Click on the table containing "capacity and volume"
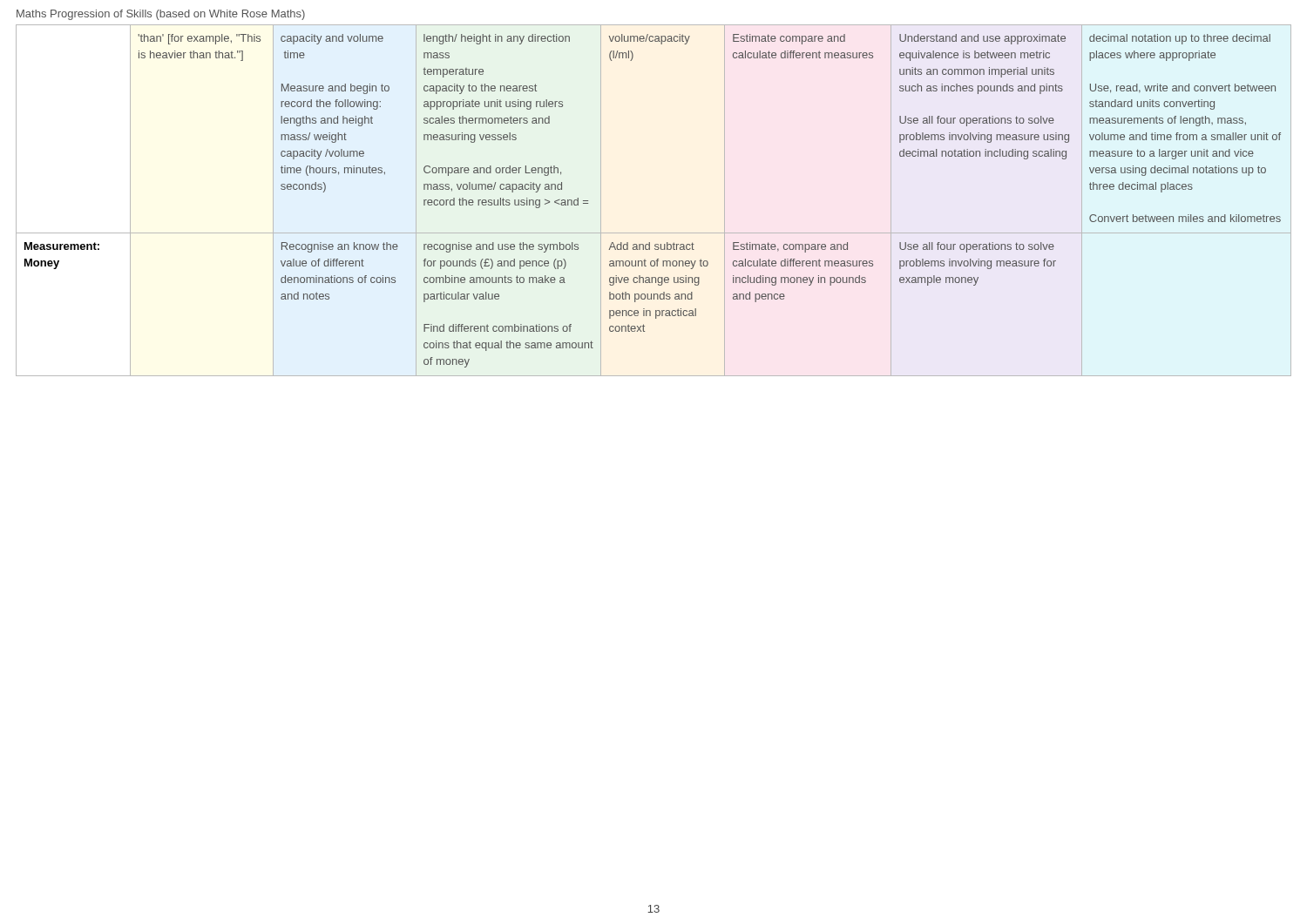 click(x=654, y=200)
